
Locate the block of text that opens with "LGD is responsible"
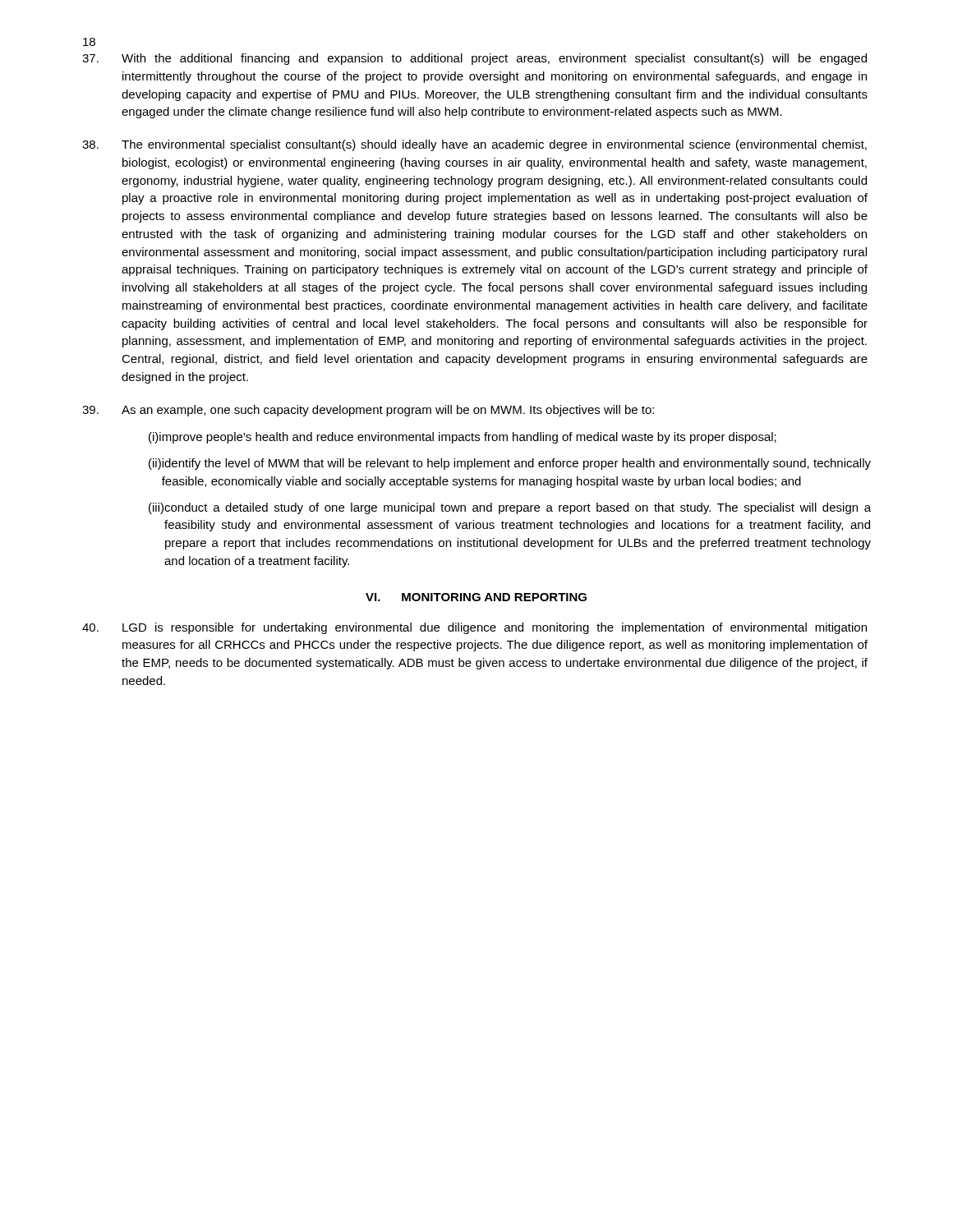[475, 654]
